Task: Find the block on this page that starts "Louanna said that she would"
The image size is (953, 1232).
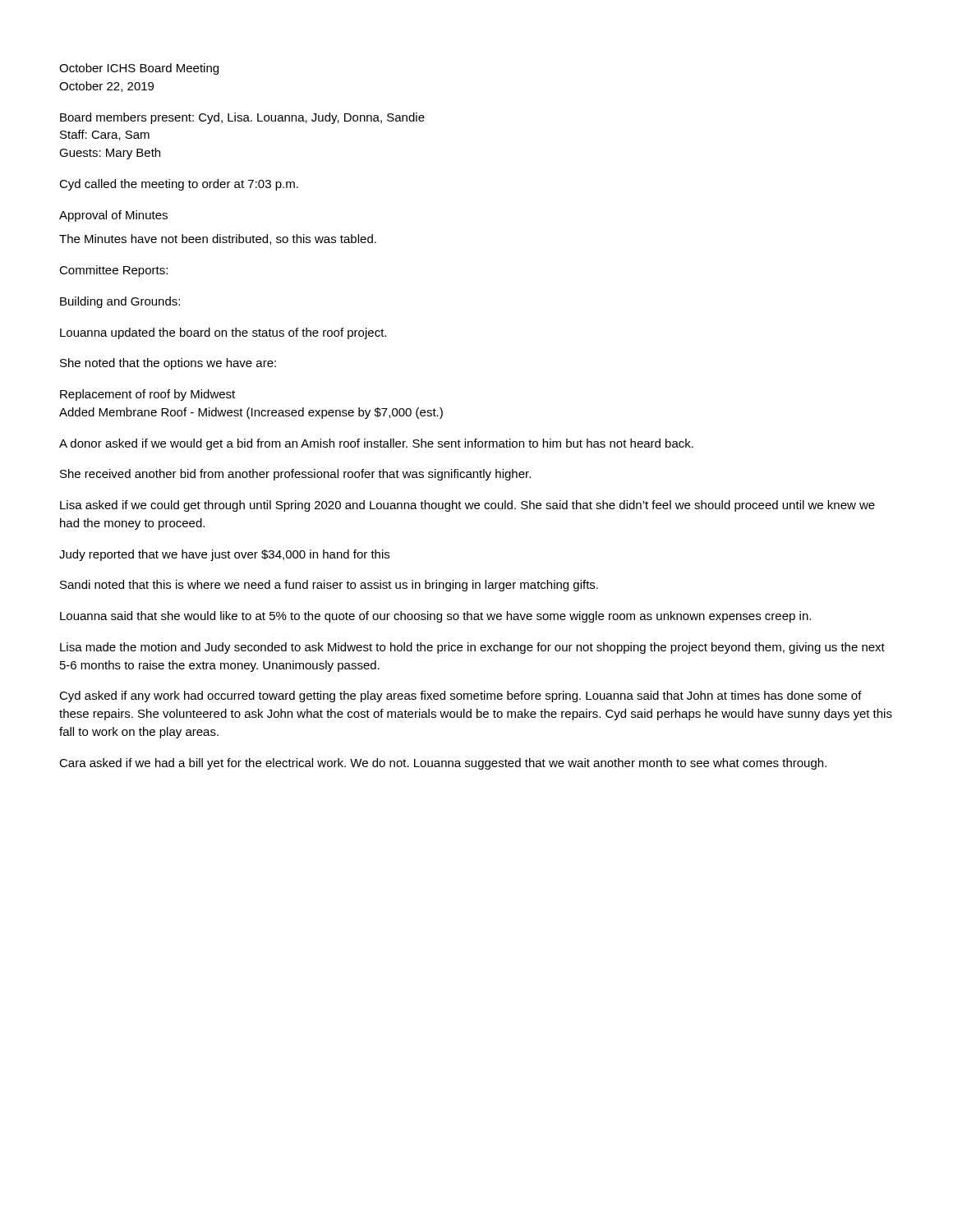Action: click(436, 616)
